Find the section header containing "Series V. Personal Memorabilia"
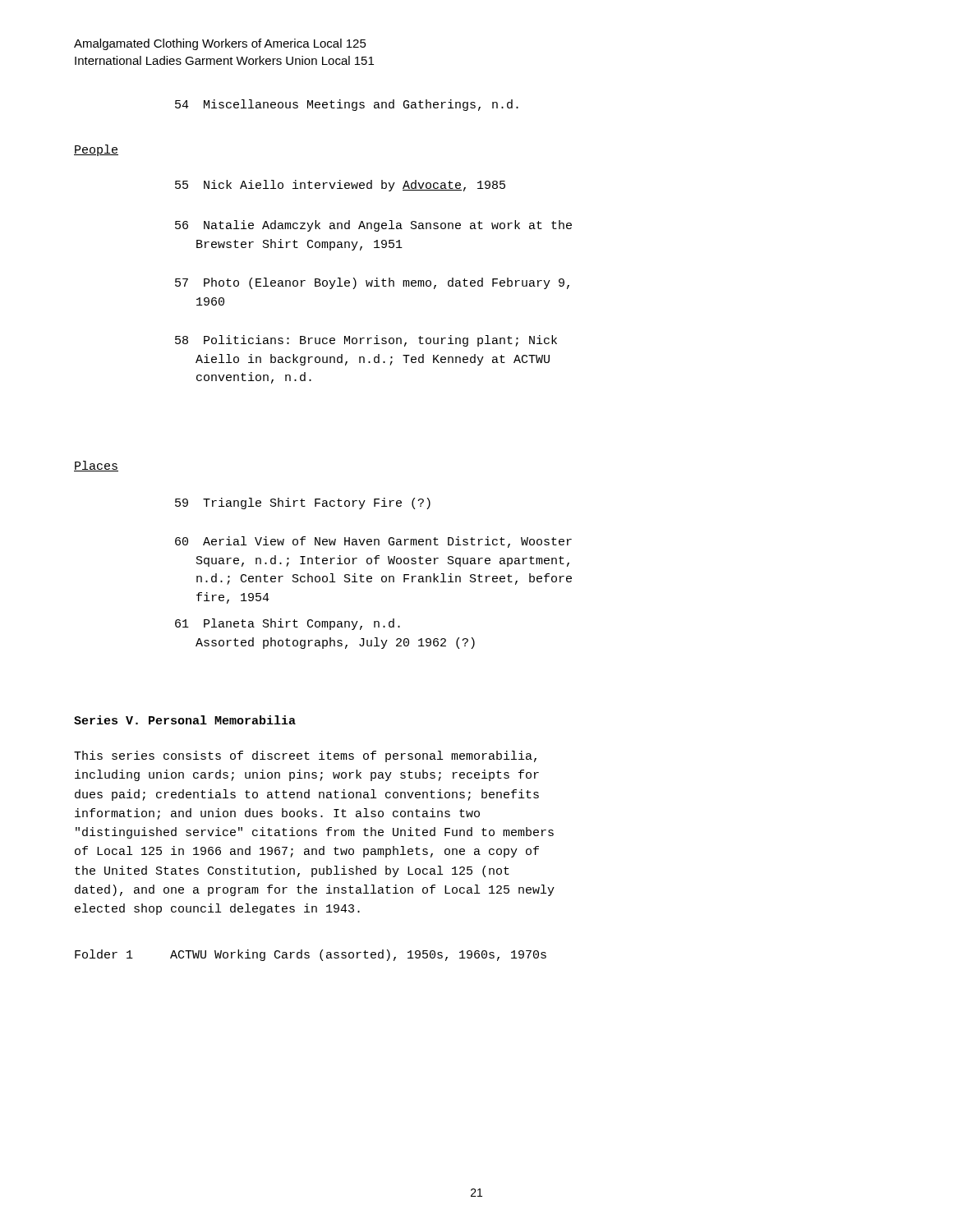 click(x=185, y=722)
